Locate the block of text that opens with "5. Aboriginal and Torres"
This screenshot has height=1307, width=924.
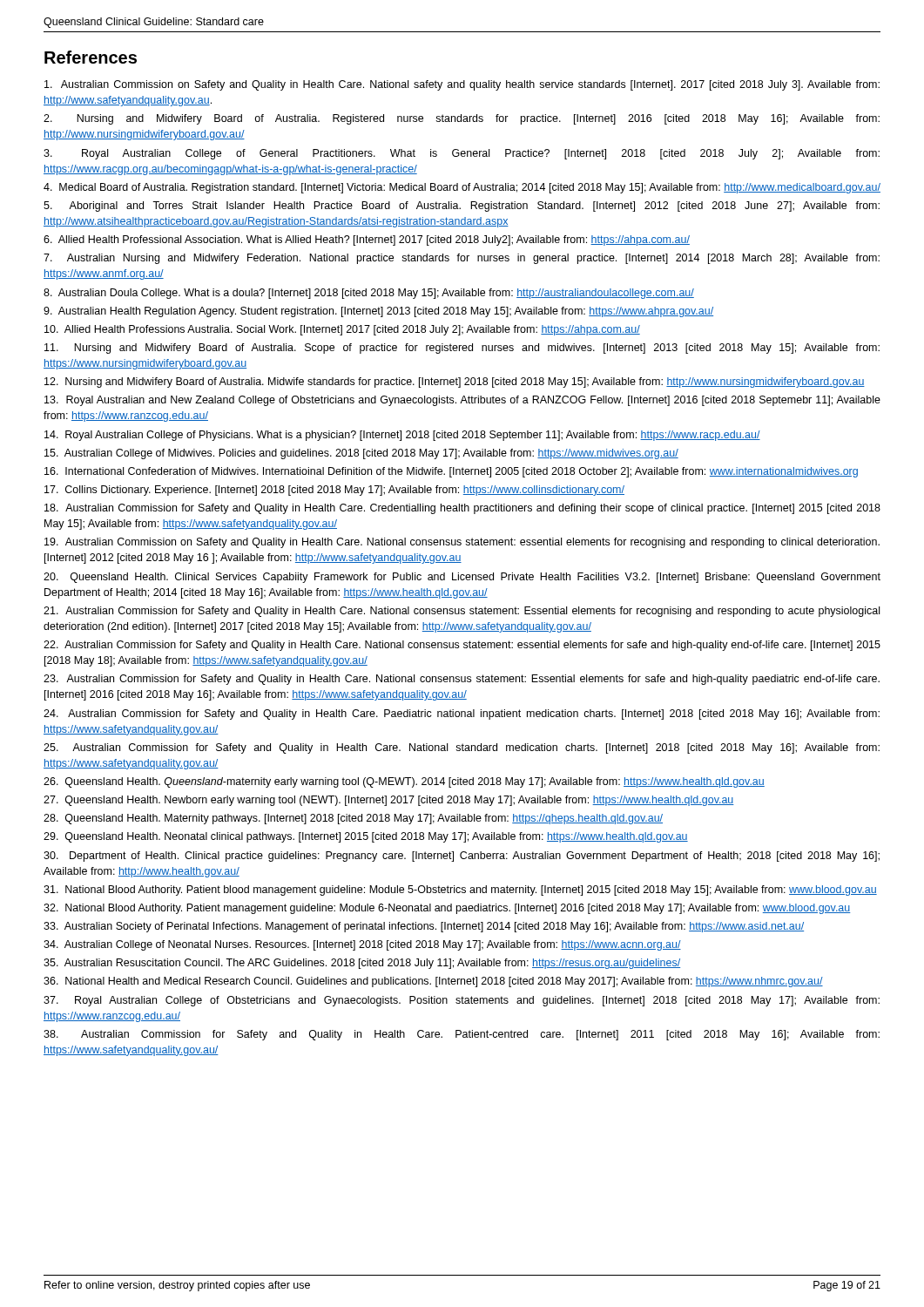tap(462, 213)
